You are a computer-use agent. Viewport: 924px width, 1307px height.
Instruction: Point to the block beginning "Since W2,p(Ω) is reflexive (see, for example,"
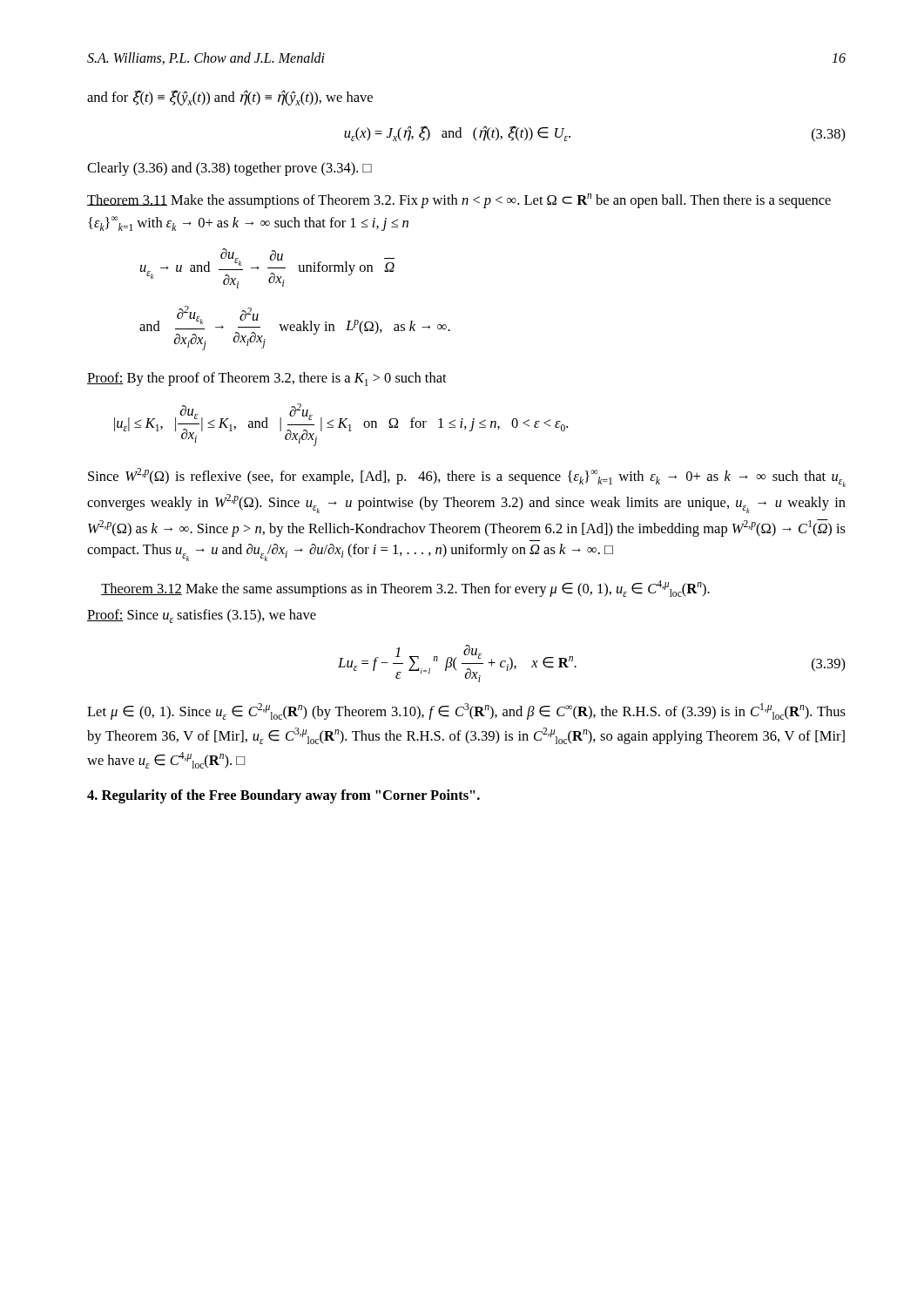tap(466, 514)
